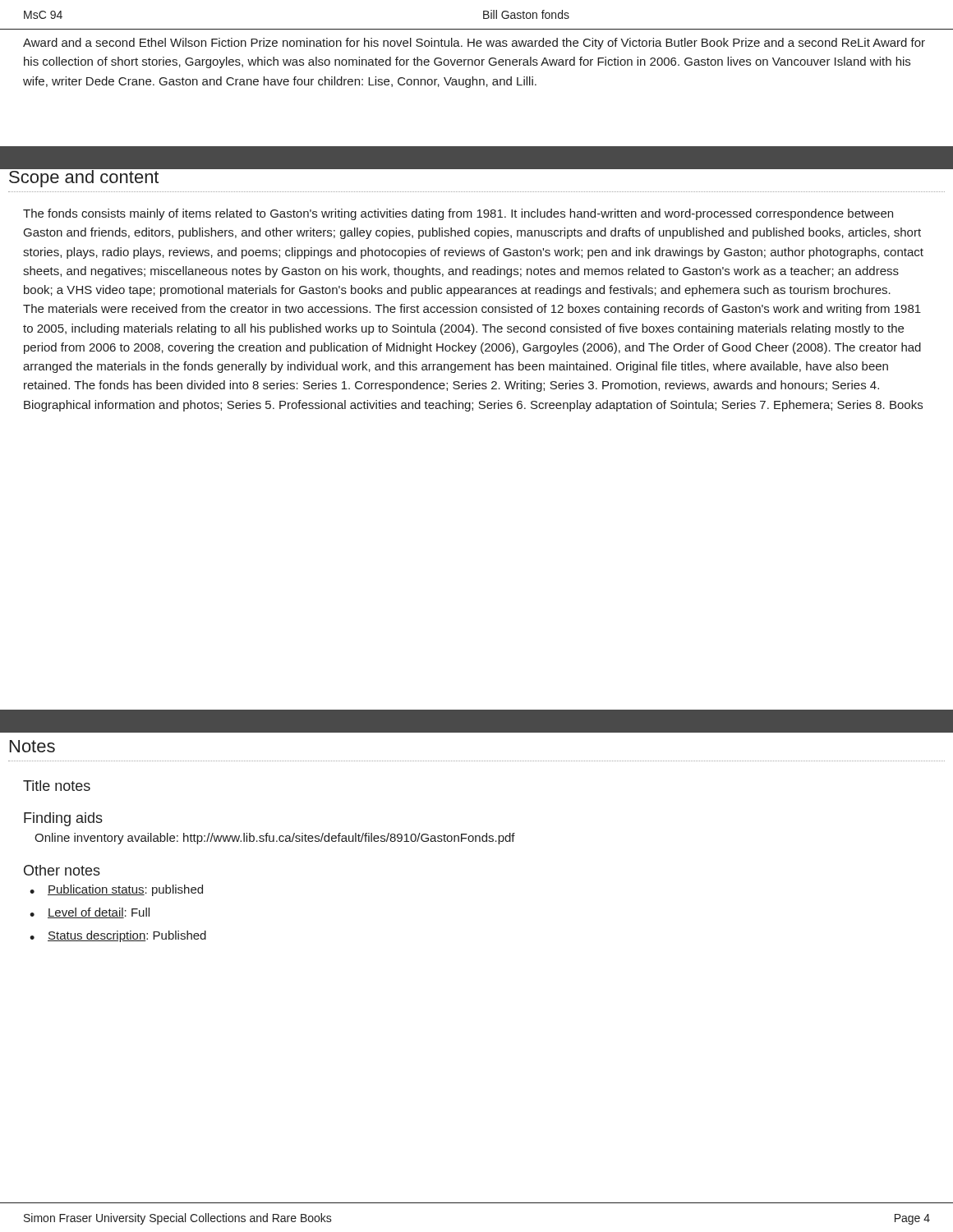Navigate to the text block starting "• Publication status: published"
The width and height of the screenshot is (953, 1232).
pos(117,892)
